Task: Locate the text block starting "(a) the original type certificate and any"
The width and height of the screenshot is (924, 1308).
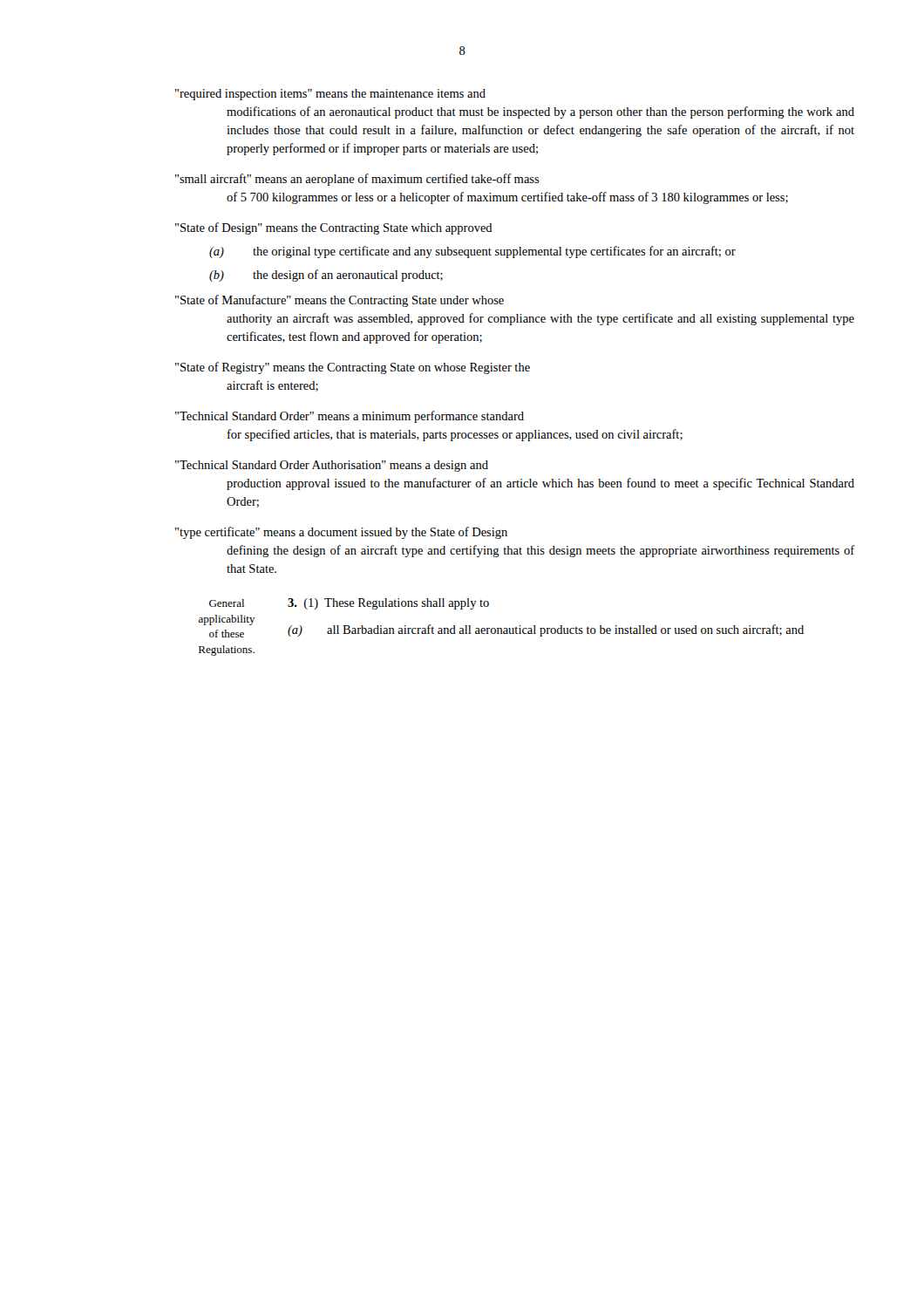Action: pyautogui.click(x=532, y=252)
